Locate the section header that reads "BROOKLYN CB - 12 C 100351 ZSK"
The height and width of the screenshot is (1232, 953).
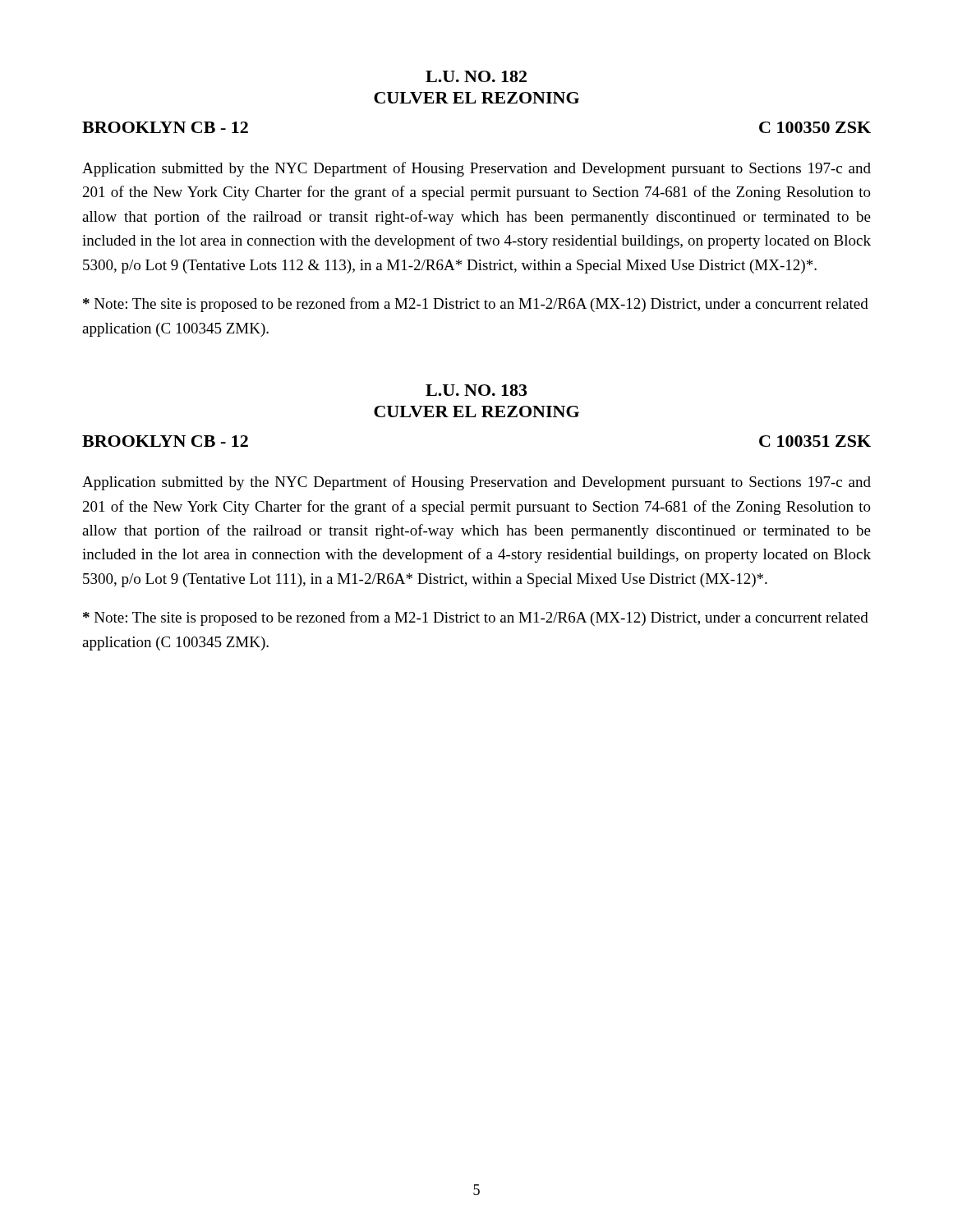(x=154, y=441)
